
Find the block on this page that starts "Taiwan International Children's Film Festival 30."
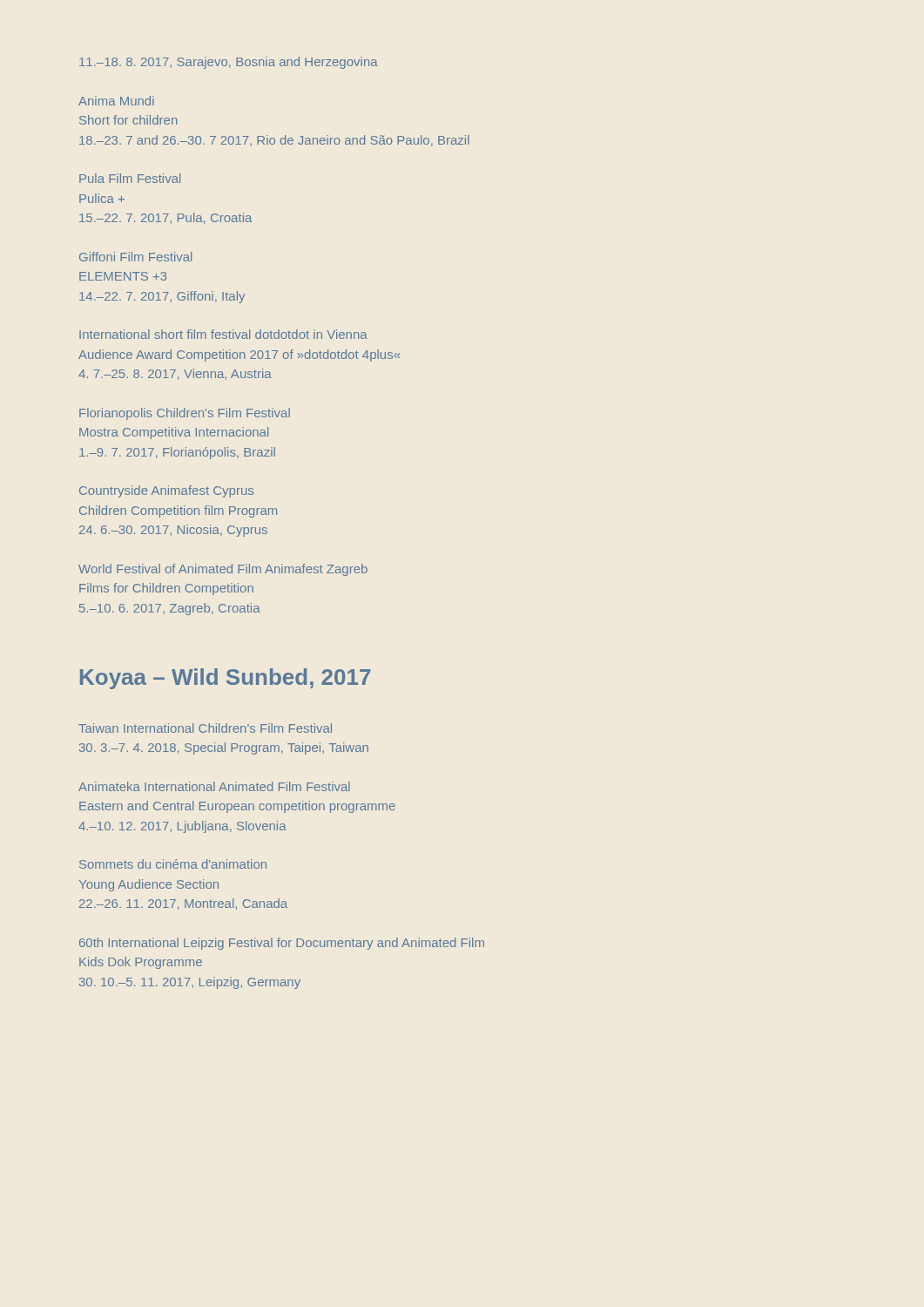pyautogui.click(x=205, y=728)
